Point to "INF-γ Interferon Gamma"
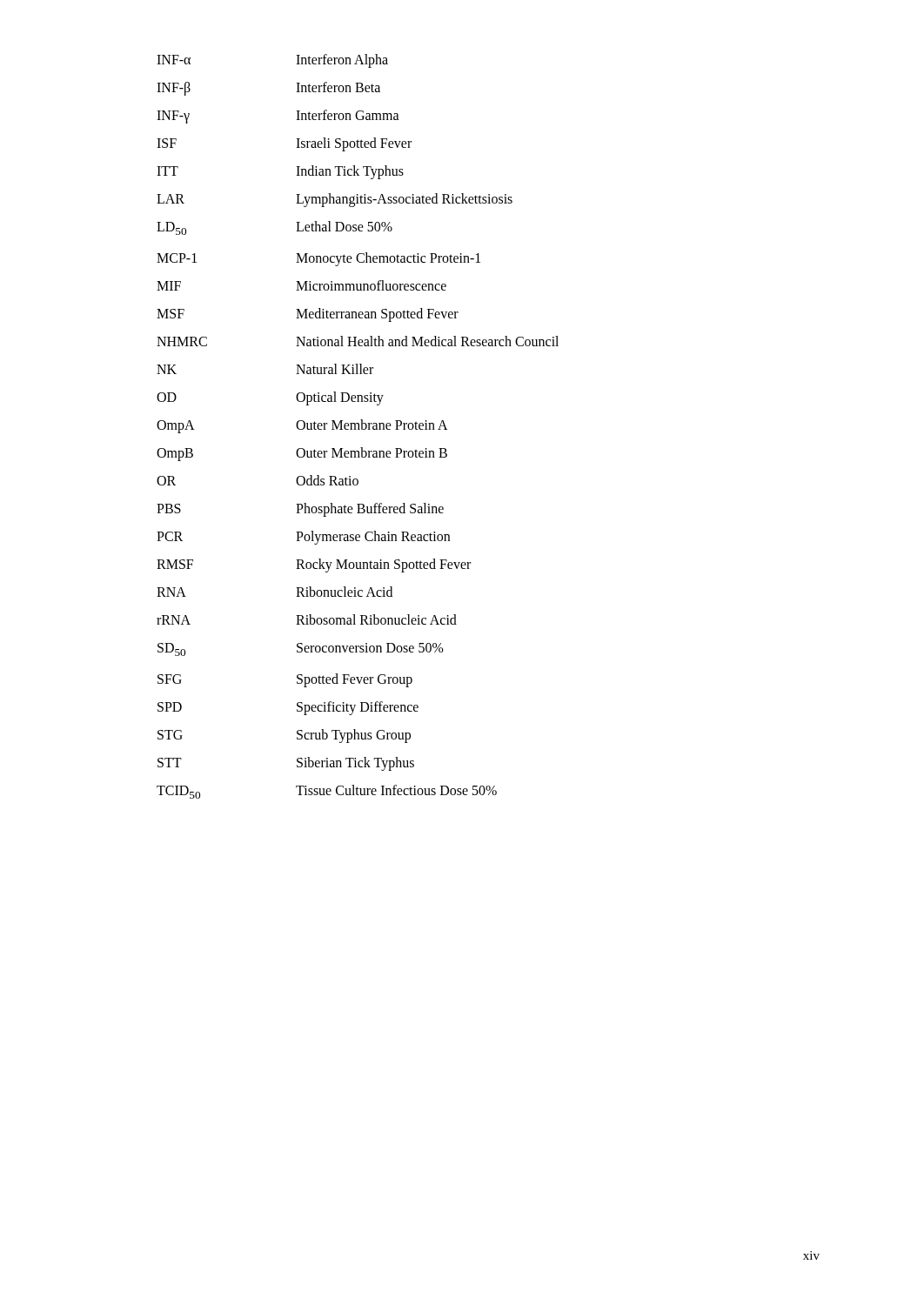 [x=175, y=115]
